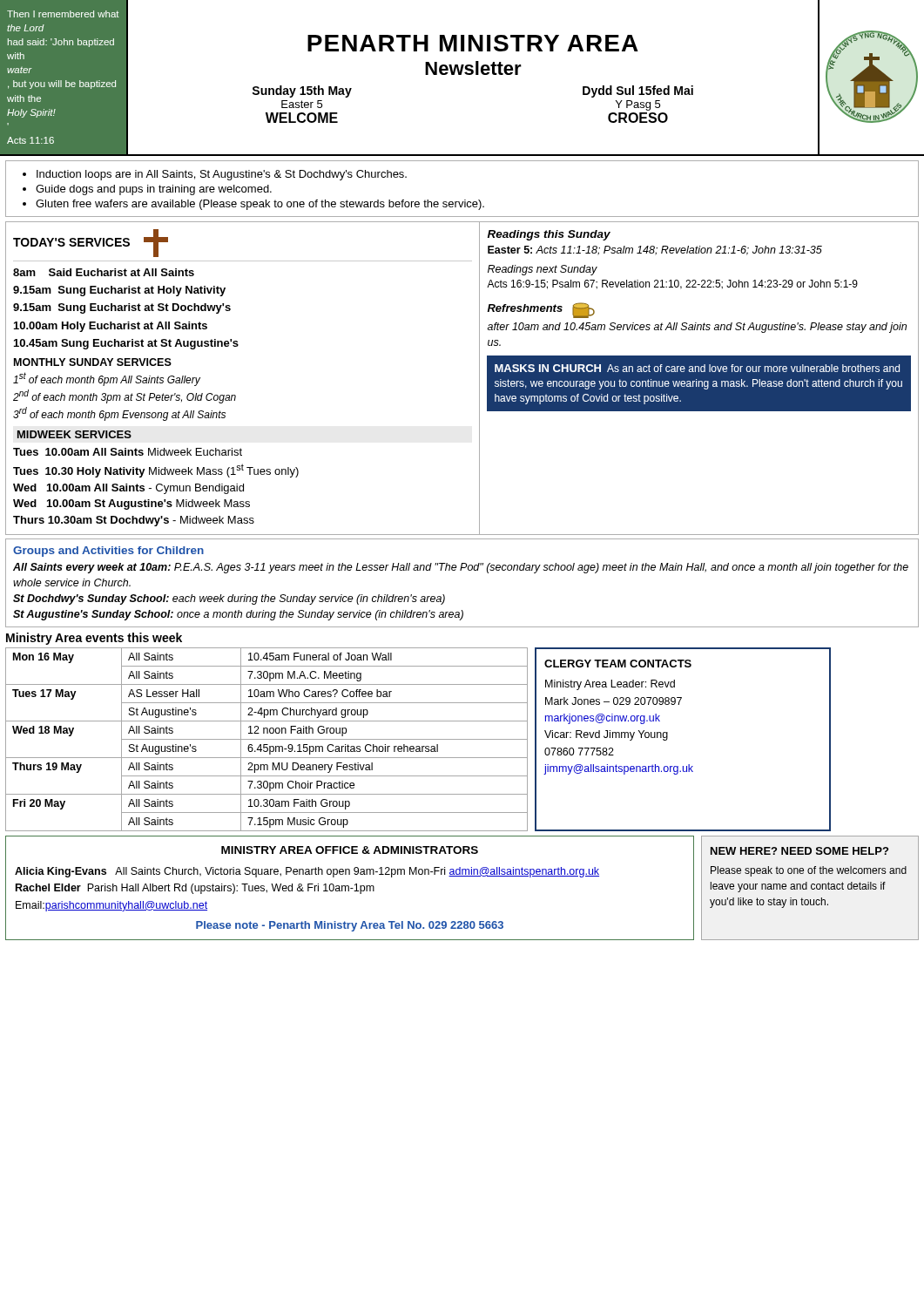Locate the passage starting "1st of each month 6pm"
Screen dimensions: 1307x924
107,378
